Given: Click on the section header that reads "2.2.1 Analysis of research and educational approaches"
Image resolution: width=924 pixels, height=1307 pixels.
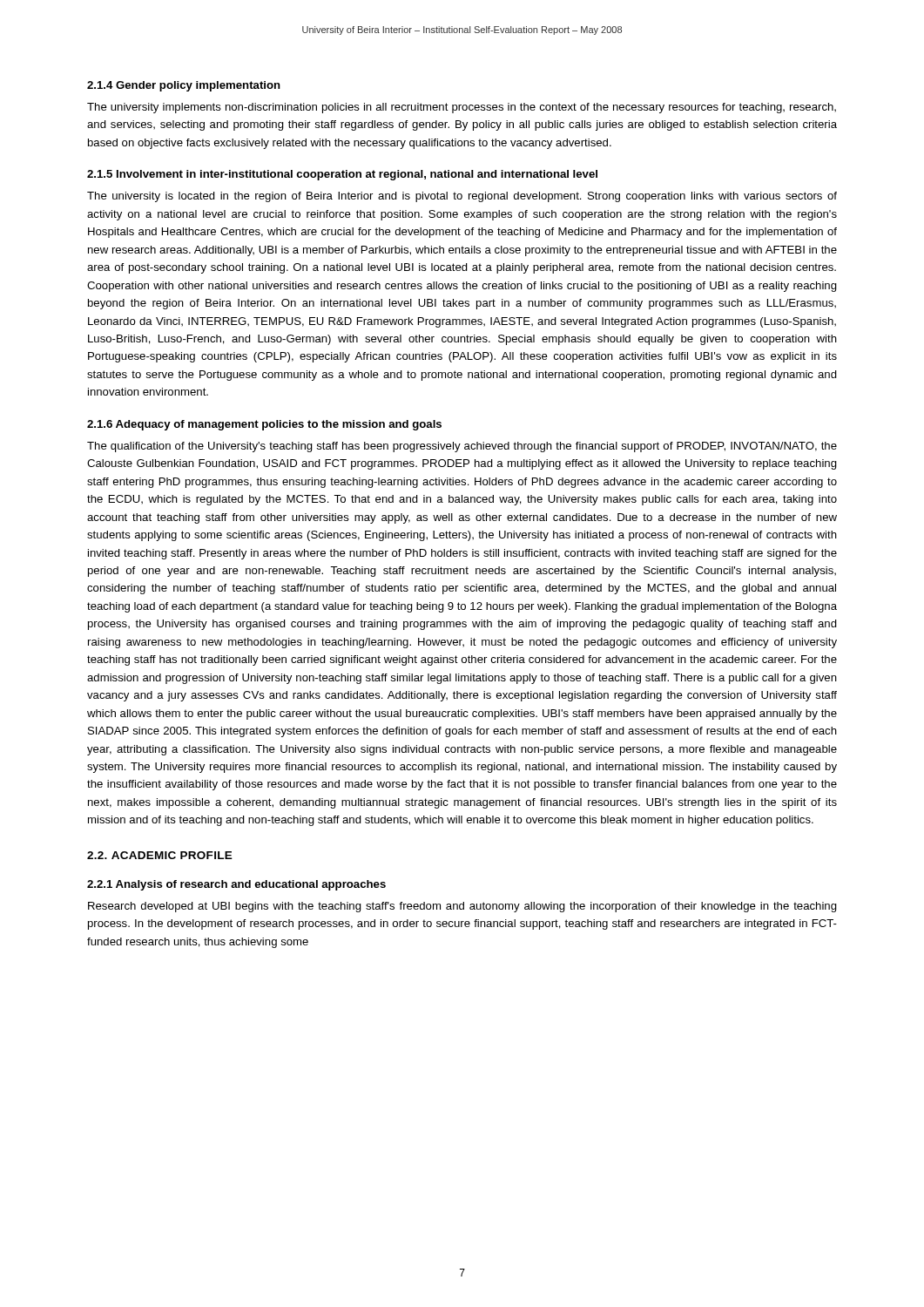Looking at the screenshot, I should click(237, 884).
